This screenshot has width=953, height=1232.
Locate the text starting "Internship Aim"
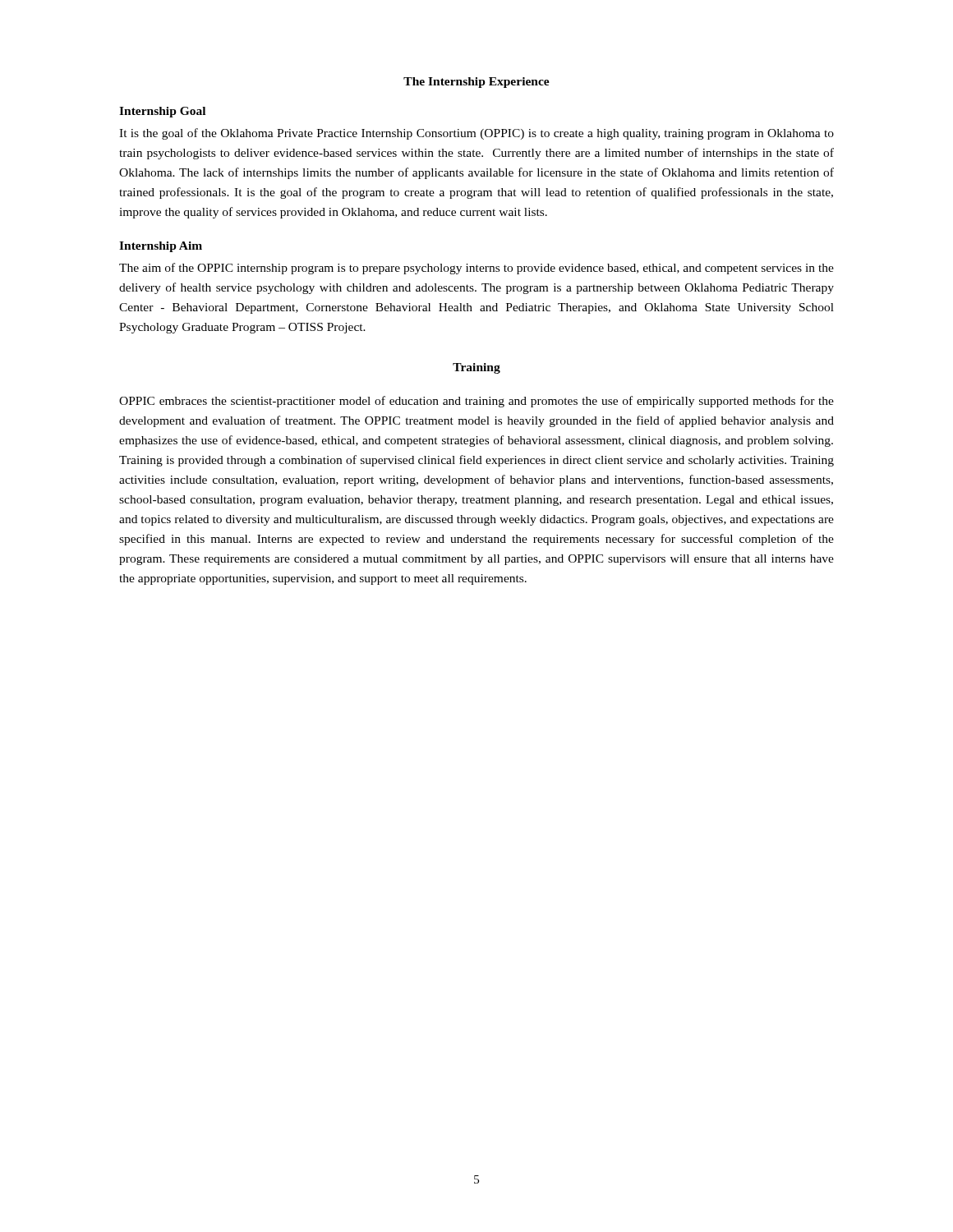point(161,245)
